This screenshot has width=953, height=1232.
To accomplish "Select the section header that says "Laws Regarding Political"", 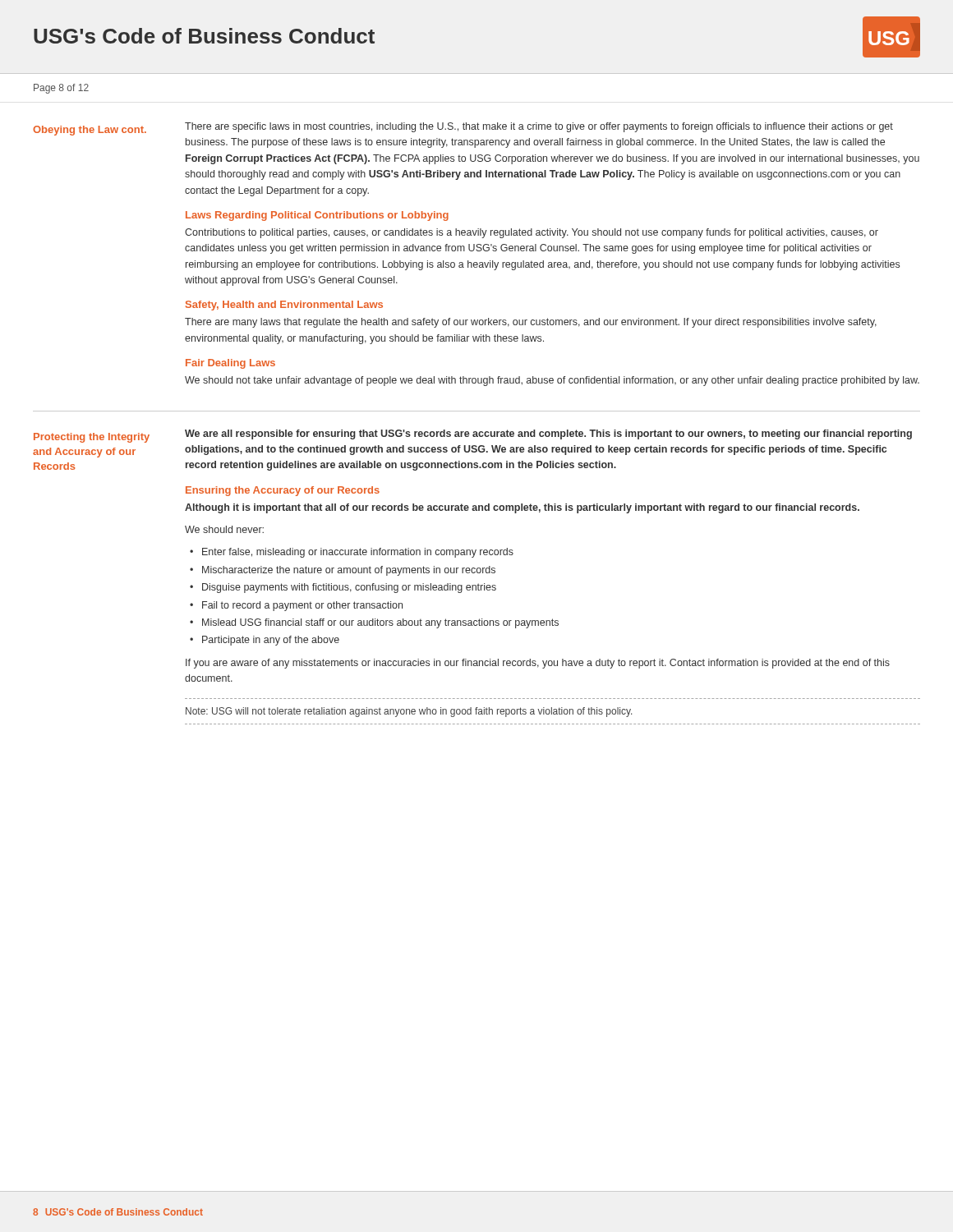I will (x=317, y=215).
